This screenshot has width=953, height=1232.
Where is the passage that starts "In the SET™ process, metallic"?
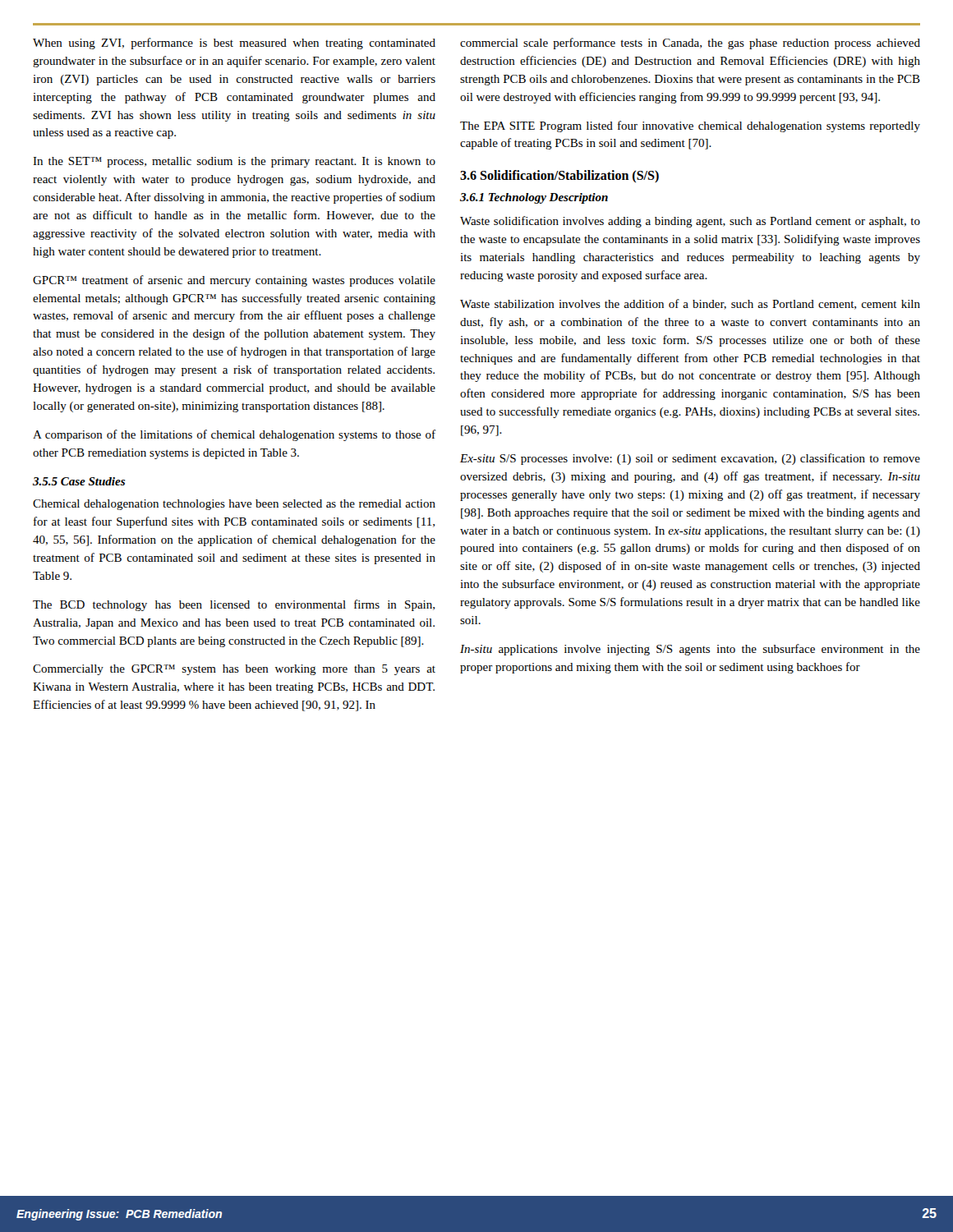pos(234,206)
